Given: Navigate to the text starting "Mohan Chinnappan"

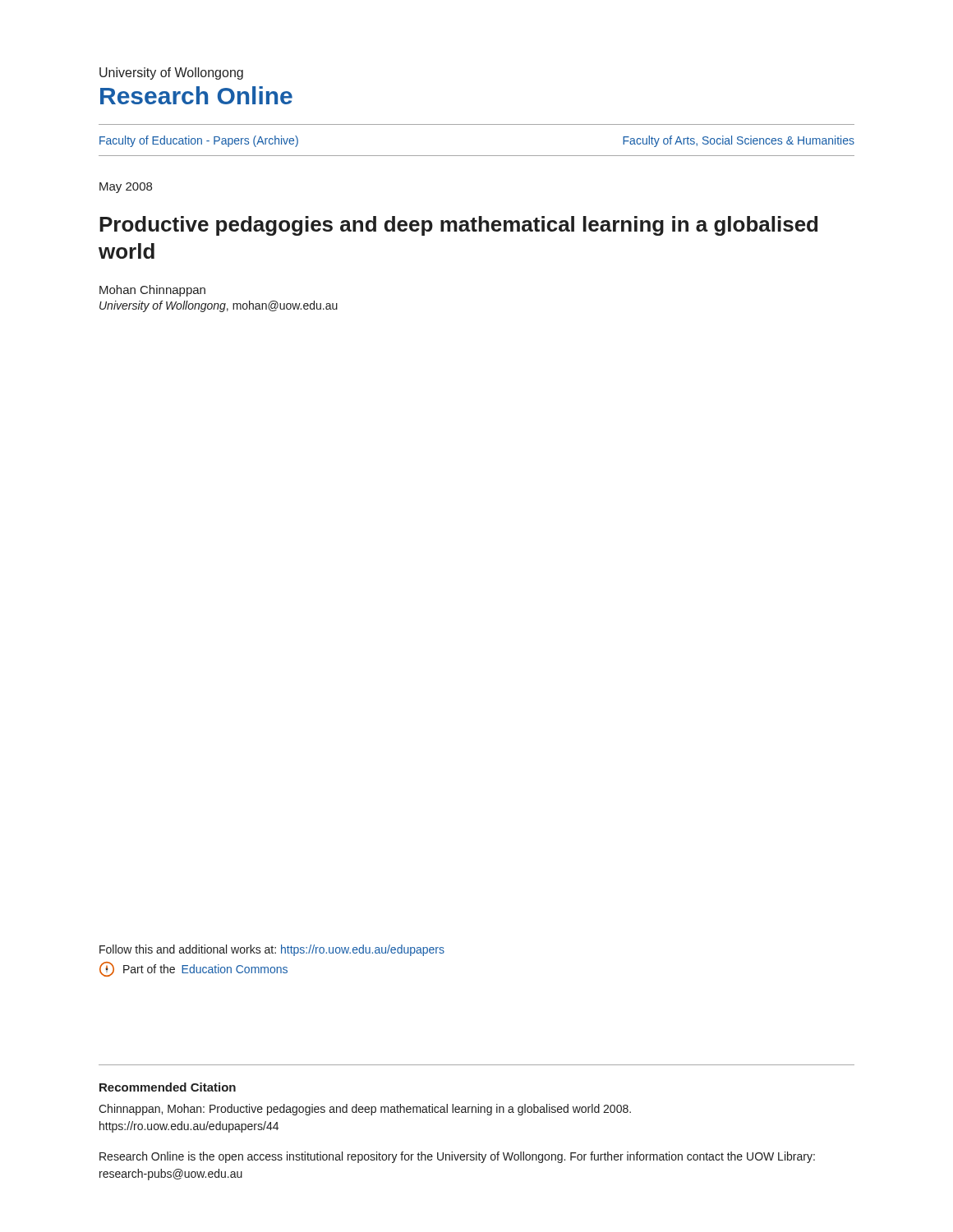Looking at the screenshot, I should point(152,290).
